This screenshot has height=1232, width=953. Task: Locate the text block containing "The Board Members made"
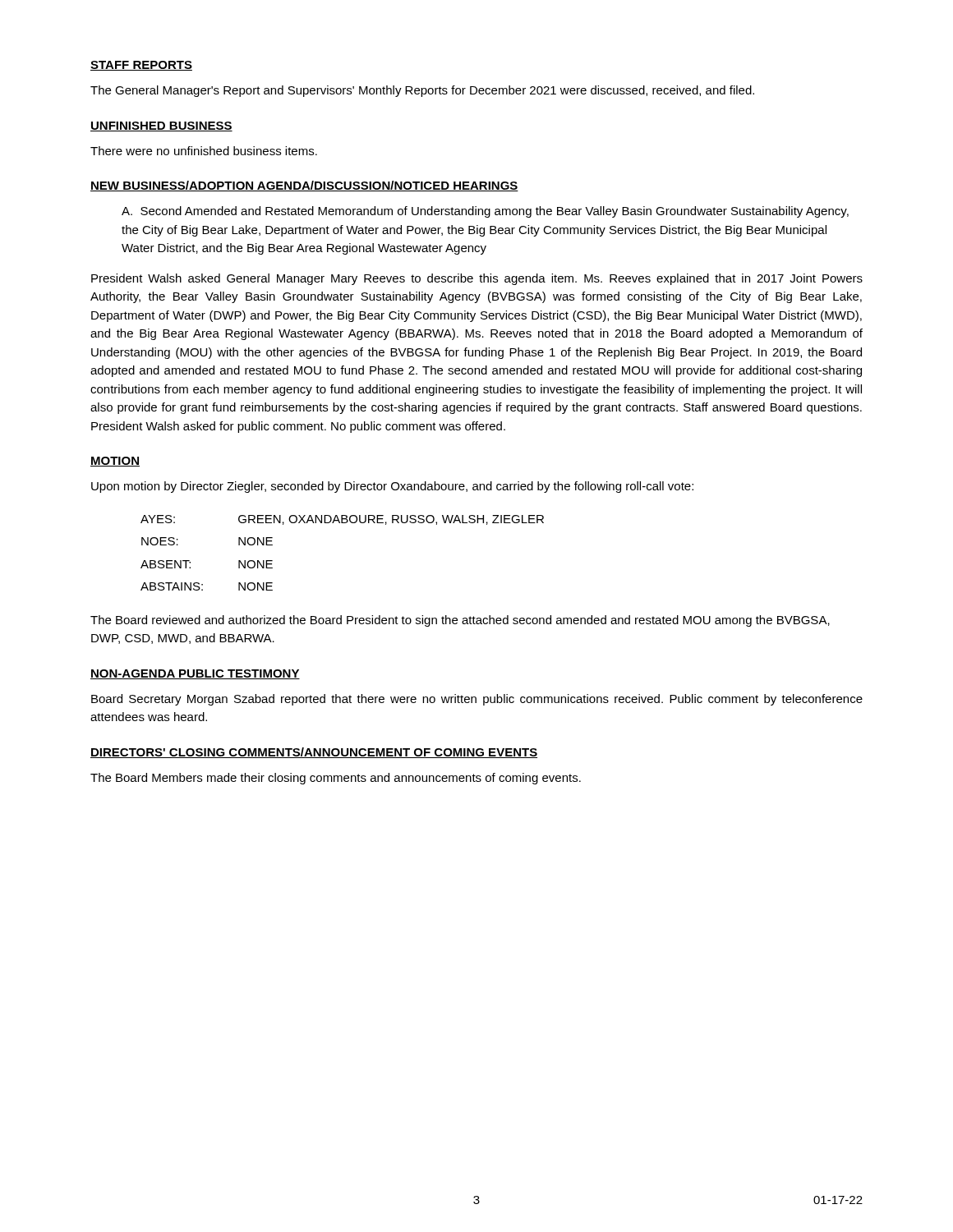(336, 777)
